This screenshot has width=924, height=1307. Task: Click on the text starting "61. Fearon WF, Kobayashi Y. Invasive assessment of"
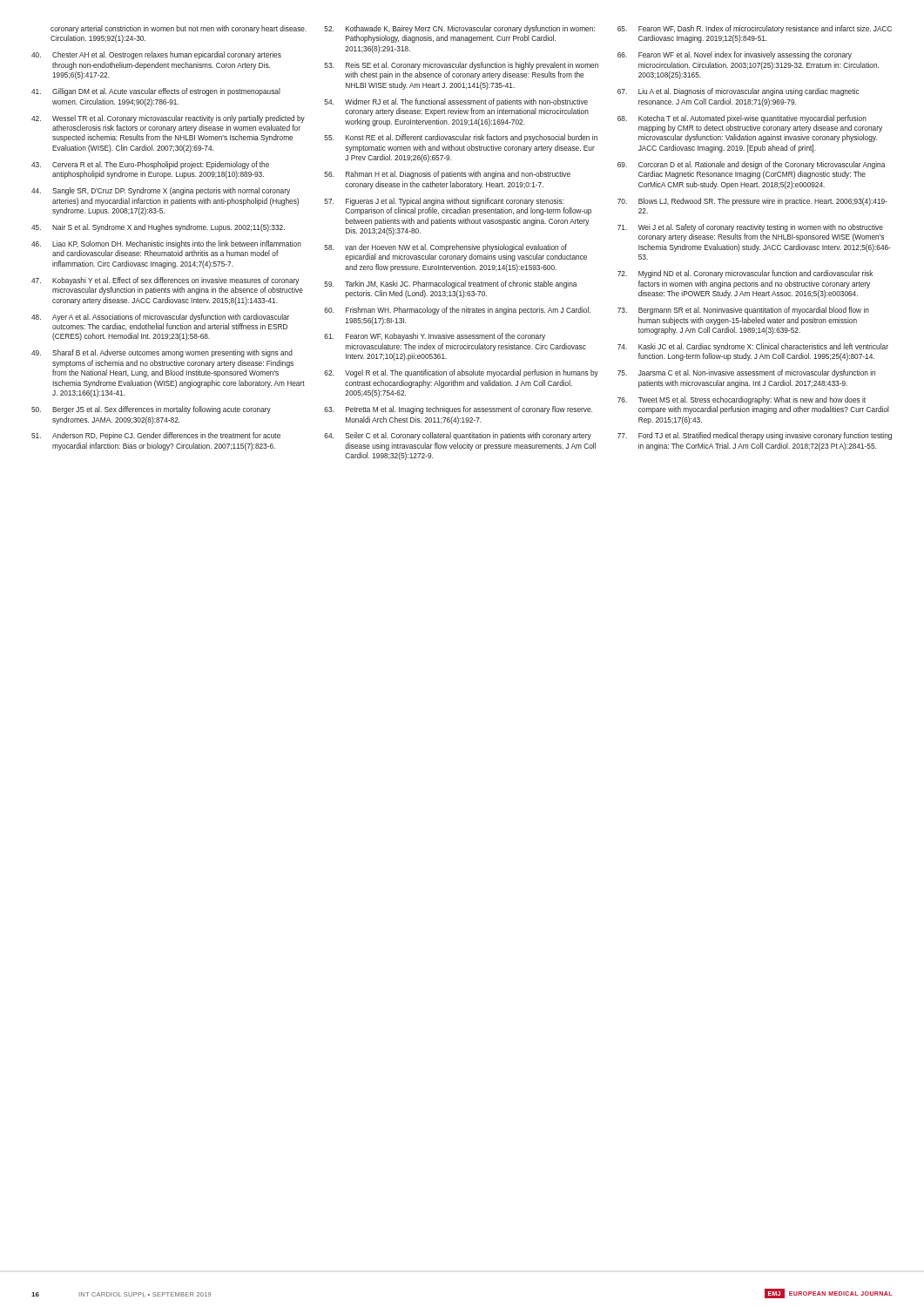click(462, 347)
